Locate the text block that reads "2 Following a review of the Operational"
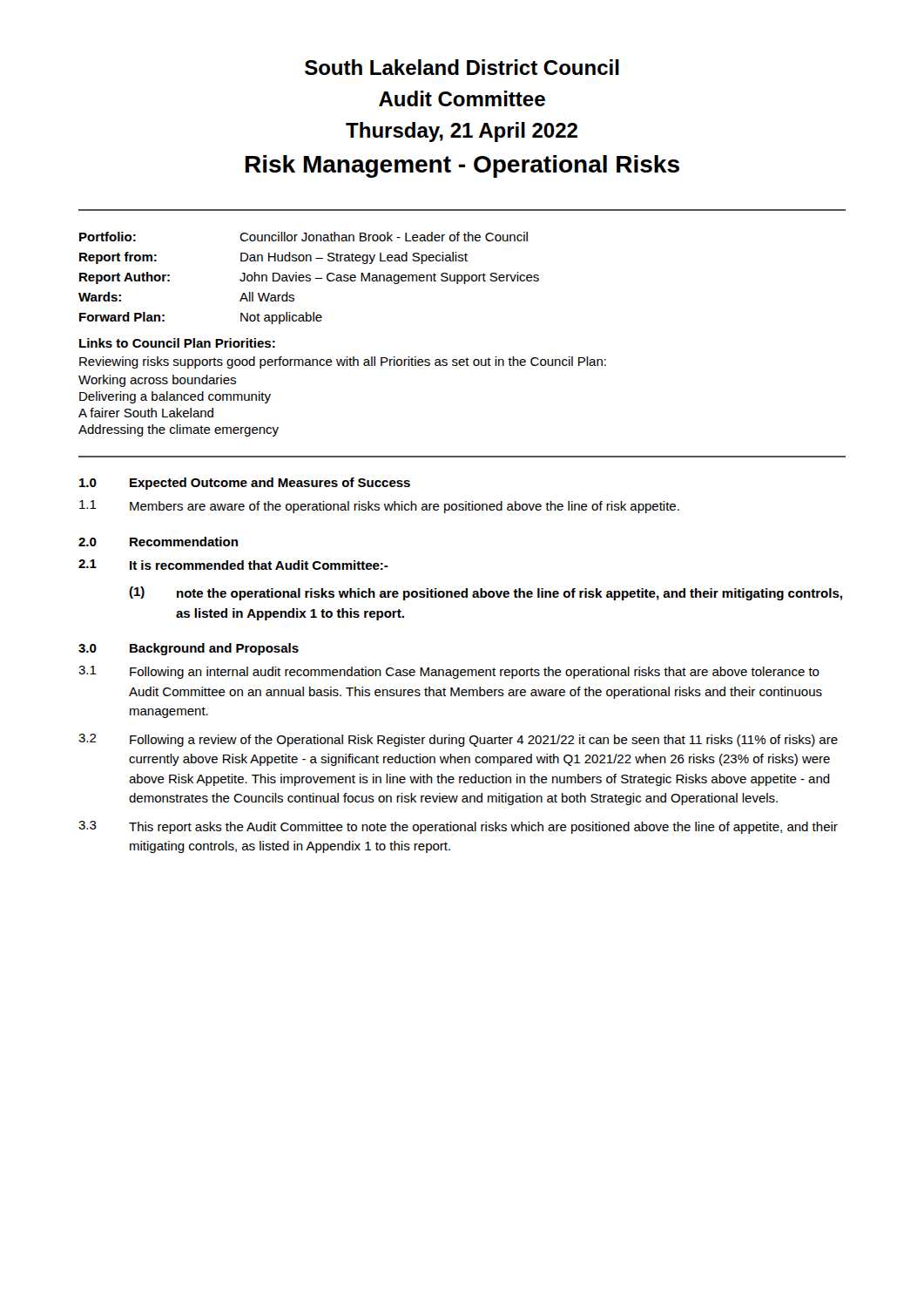The width and height of the screenshot is (924, 1307). pos(462,769)
